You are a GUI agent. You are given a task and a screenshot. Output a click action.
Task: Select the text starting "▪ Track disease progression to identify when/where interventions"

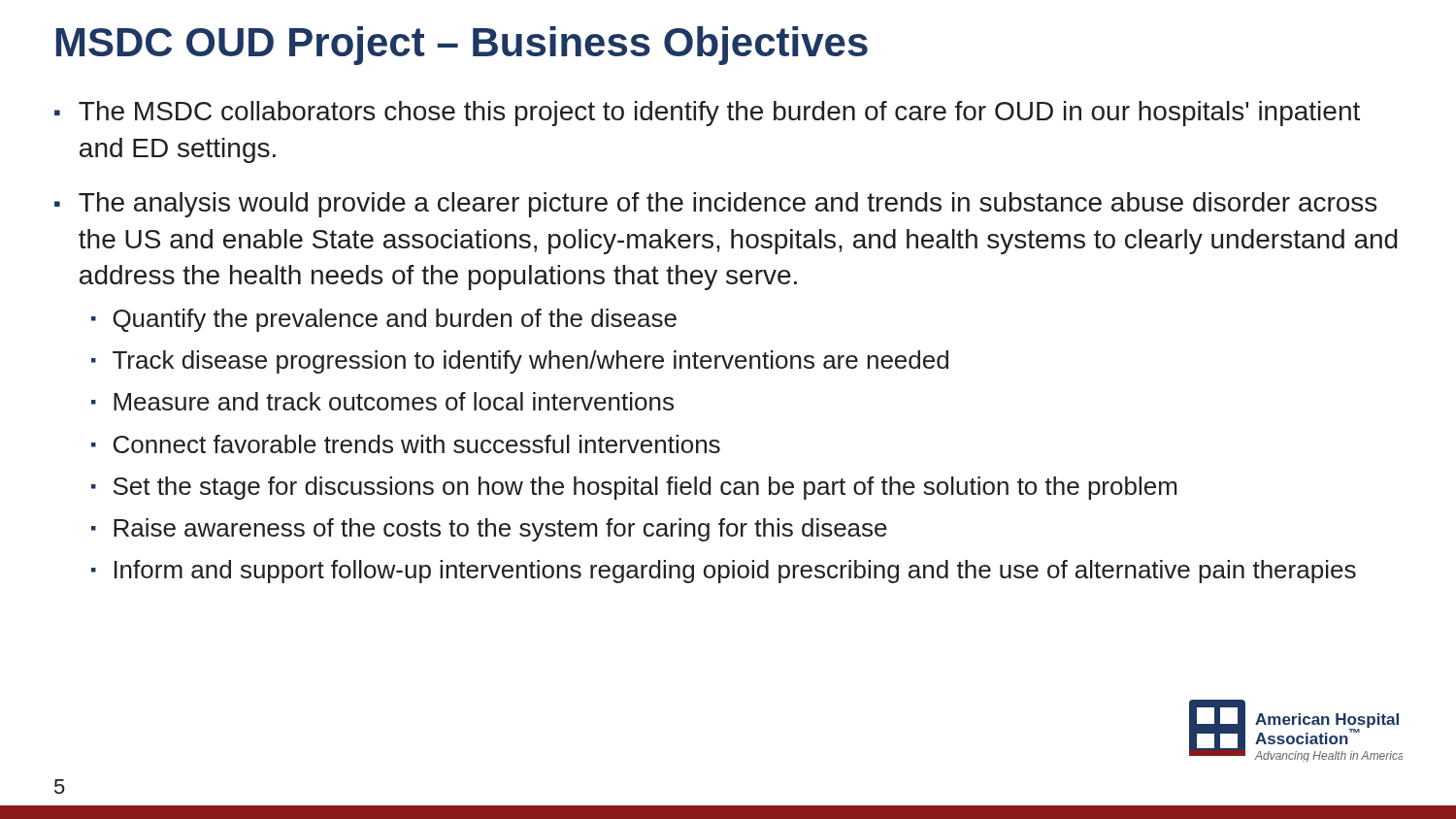click(x=520, y=361)
